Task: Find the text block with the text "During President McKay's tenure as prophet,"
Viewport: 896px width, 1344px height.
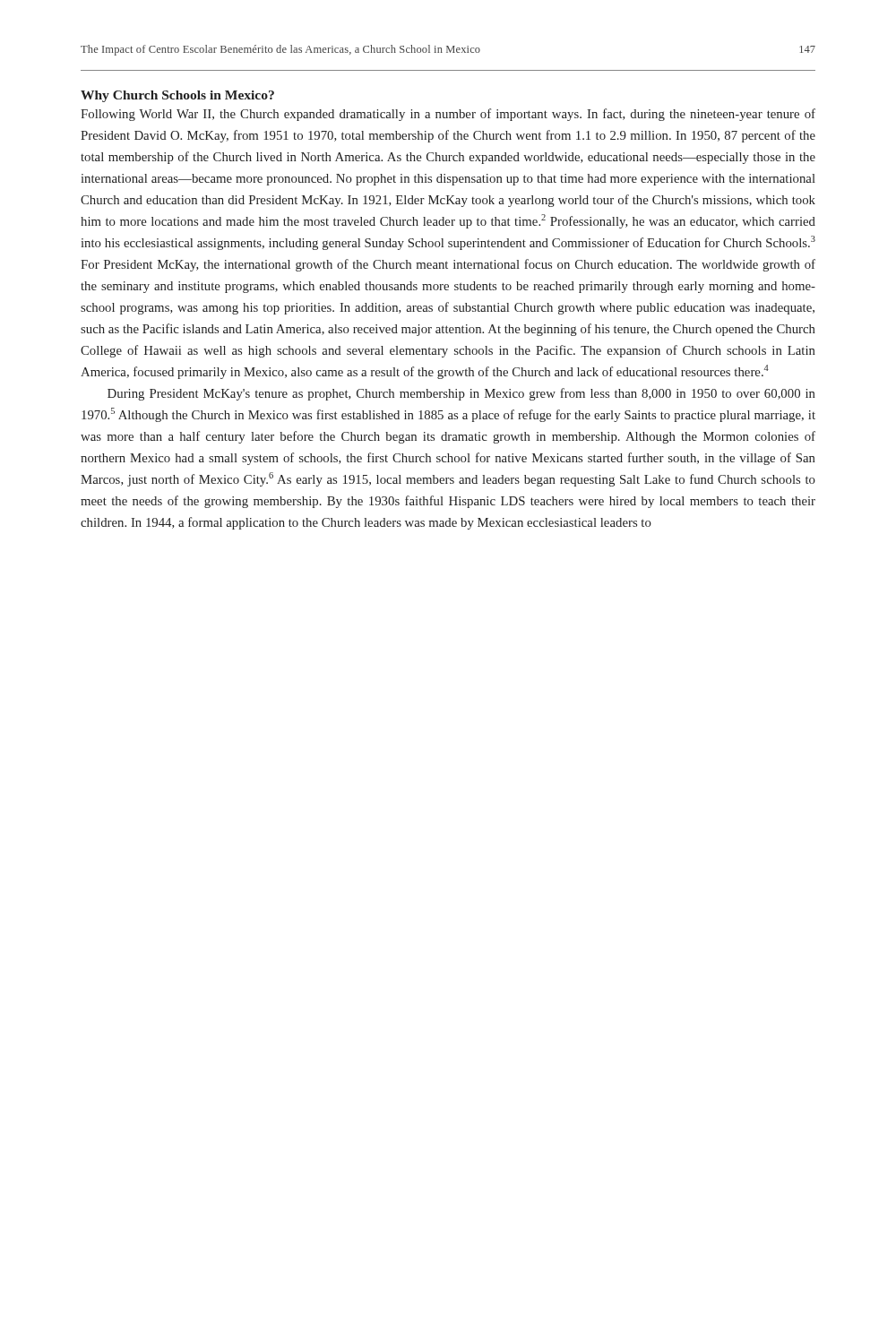Action: coord(448,458)
